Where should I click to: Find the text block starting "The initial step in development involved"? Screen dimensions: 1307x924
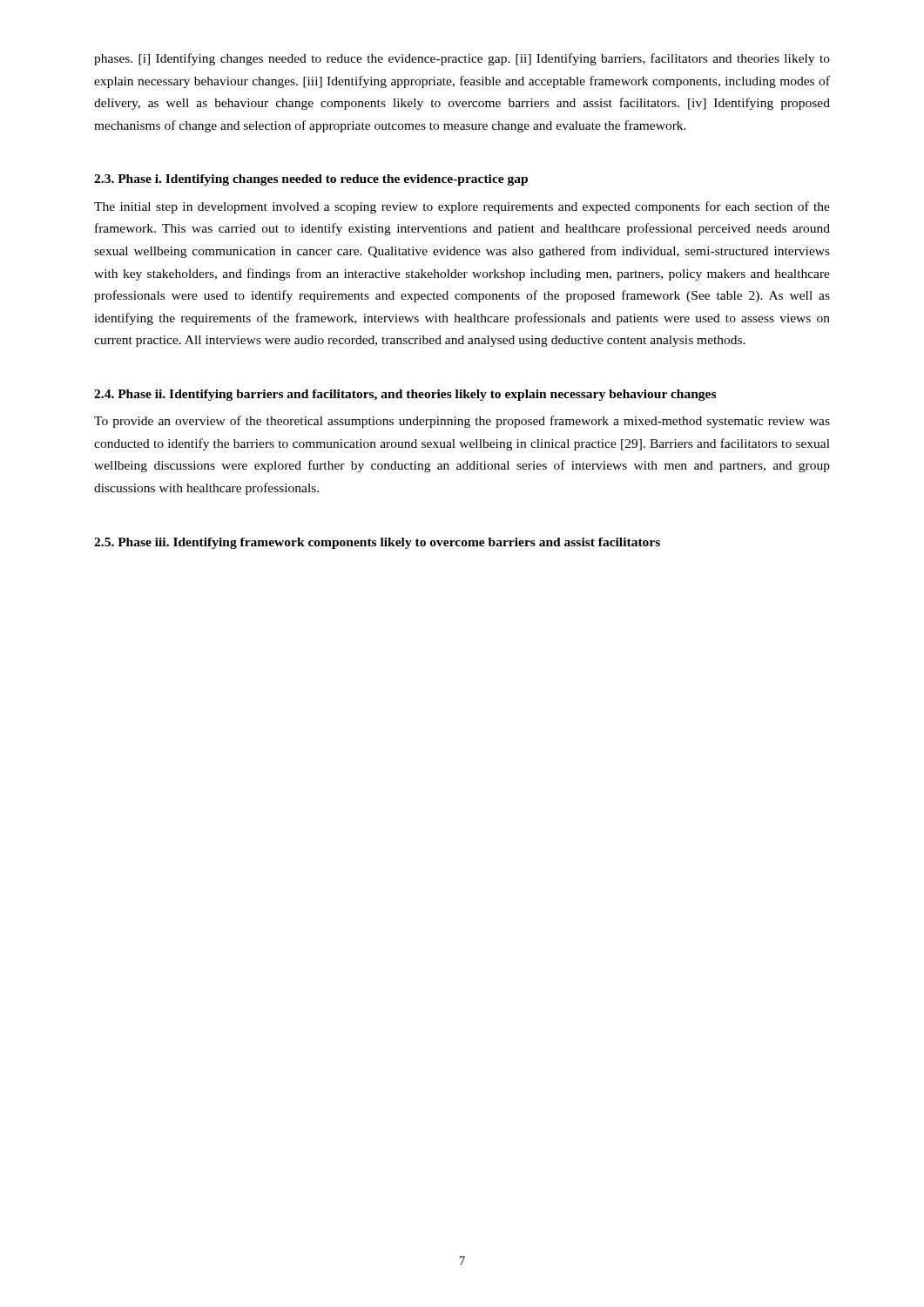pos(462,273)
